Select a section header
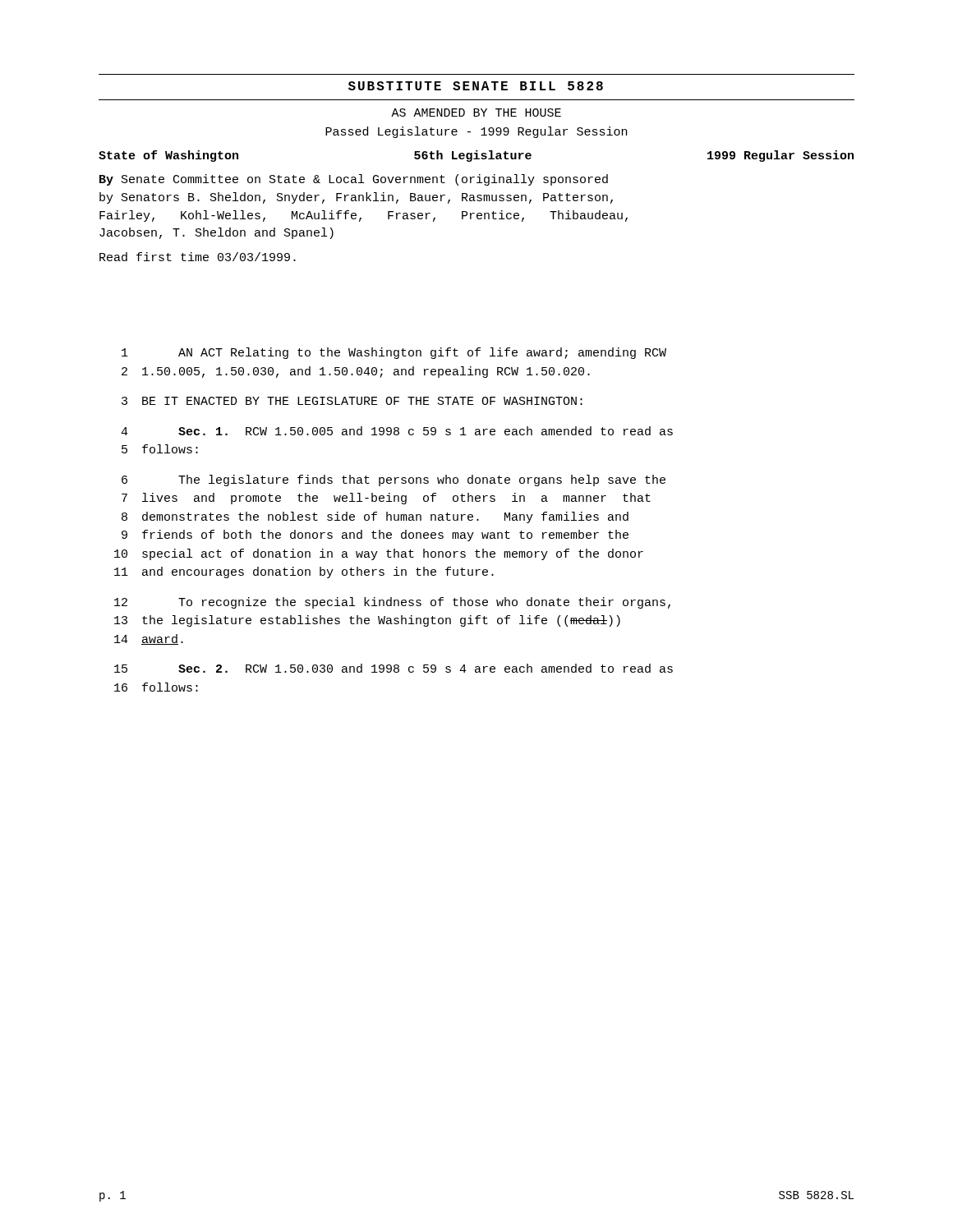The image size is (953, 1232). point(476,156)
